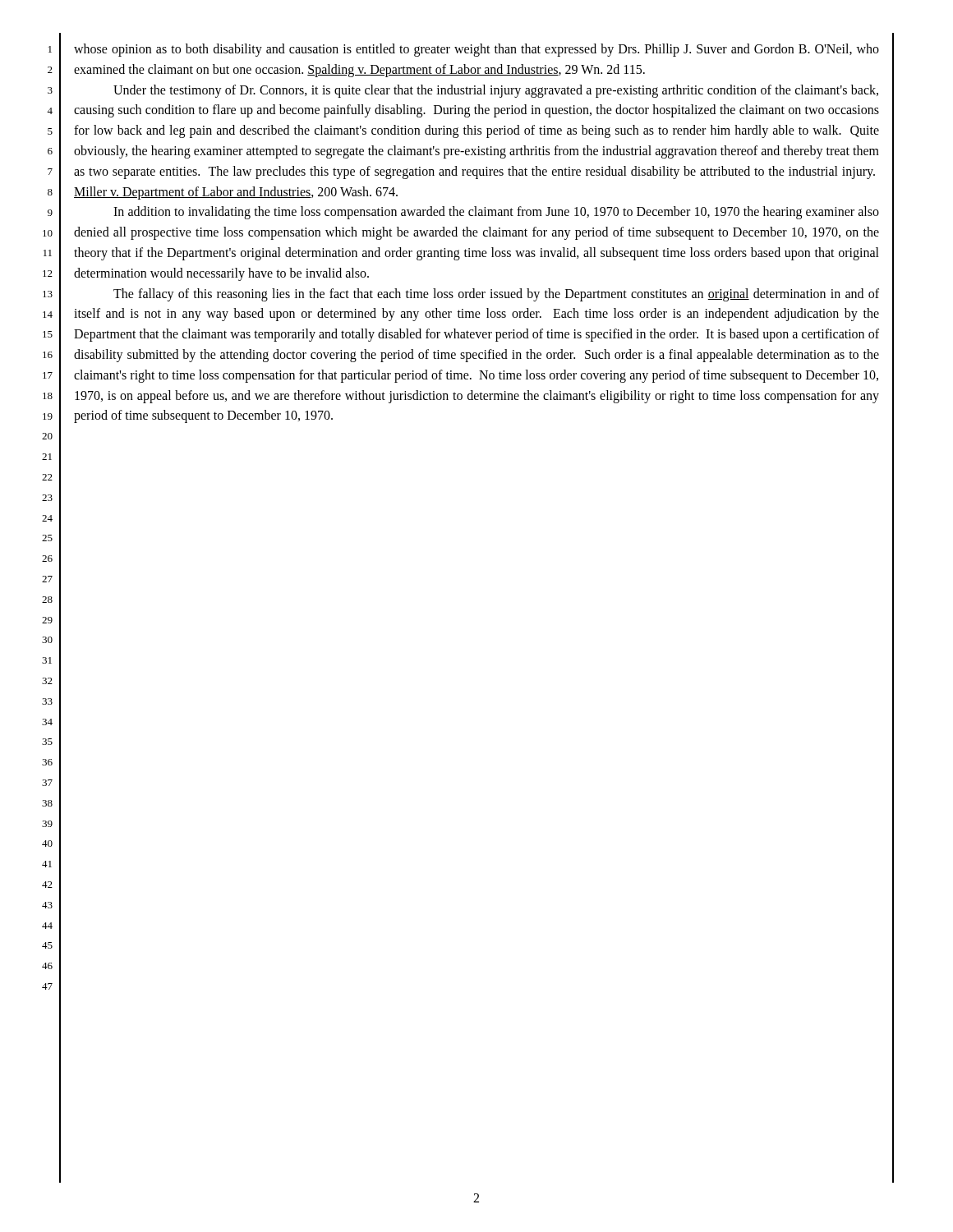
Task: Point to the text starting "whose opinion as"
Action: pyautogui.click(x=476, y=233)
